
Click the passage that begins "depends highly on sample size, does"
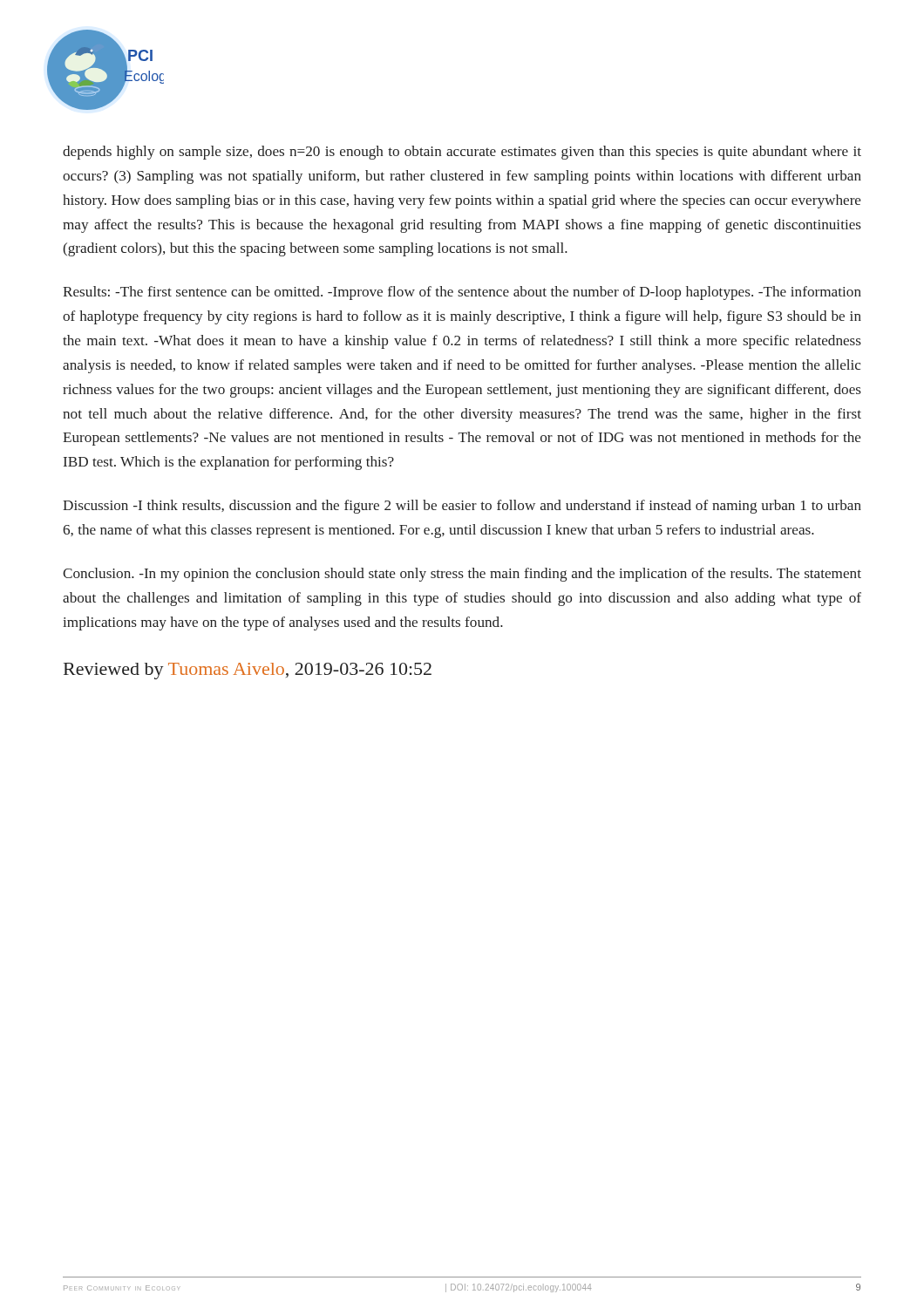pyautogui.click(x=462, y=200)
